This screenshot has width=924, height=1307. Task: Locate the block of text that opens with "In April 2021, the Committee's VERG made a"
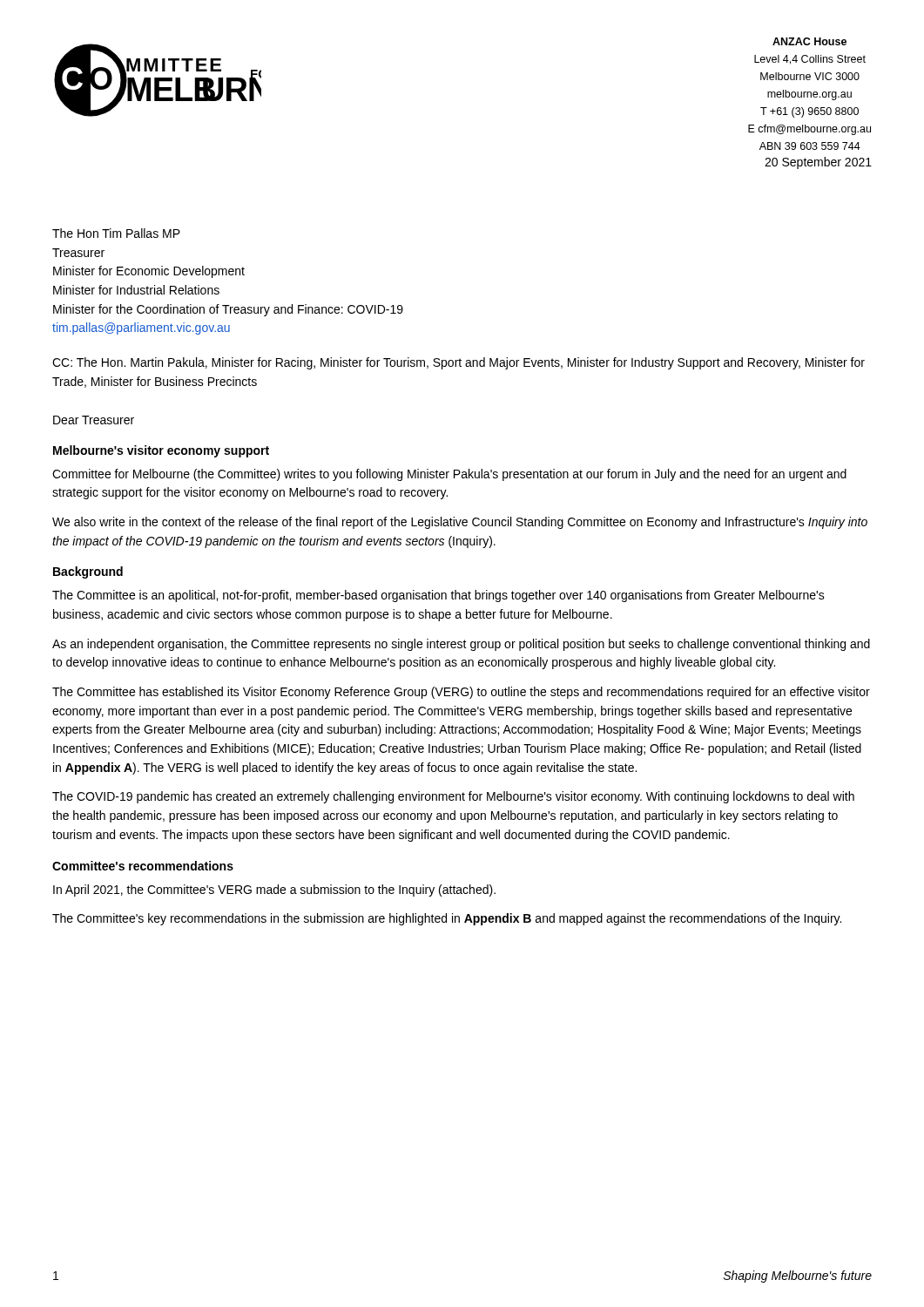(274, 889)
